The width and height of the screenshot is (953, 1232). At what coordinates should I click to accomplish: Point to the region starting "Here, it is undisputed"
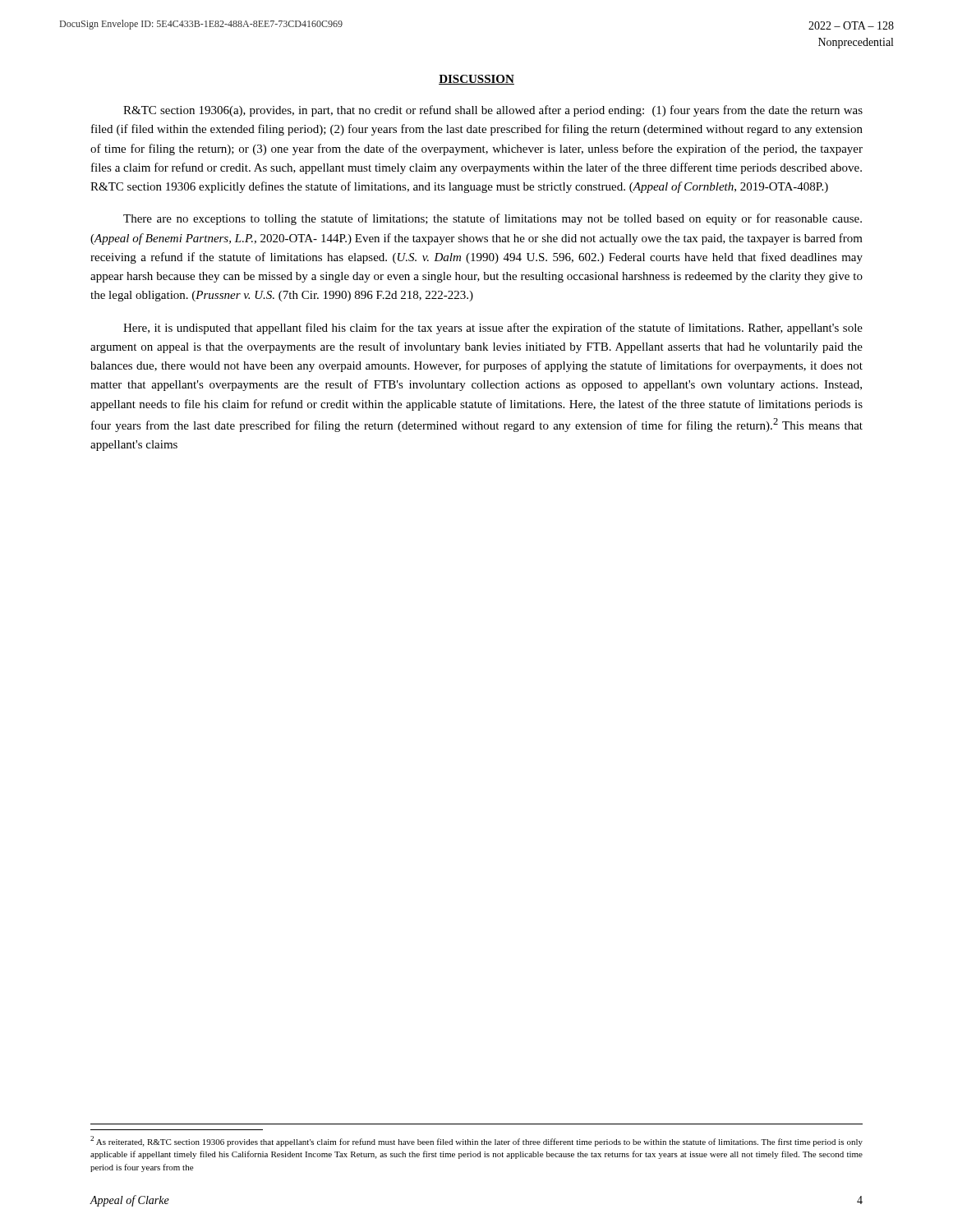(476, 386)
